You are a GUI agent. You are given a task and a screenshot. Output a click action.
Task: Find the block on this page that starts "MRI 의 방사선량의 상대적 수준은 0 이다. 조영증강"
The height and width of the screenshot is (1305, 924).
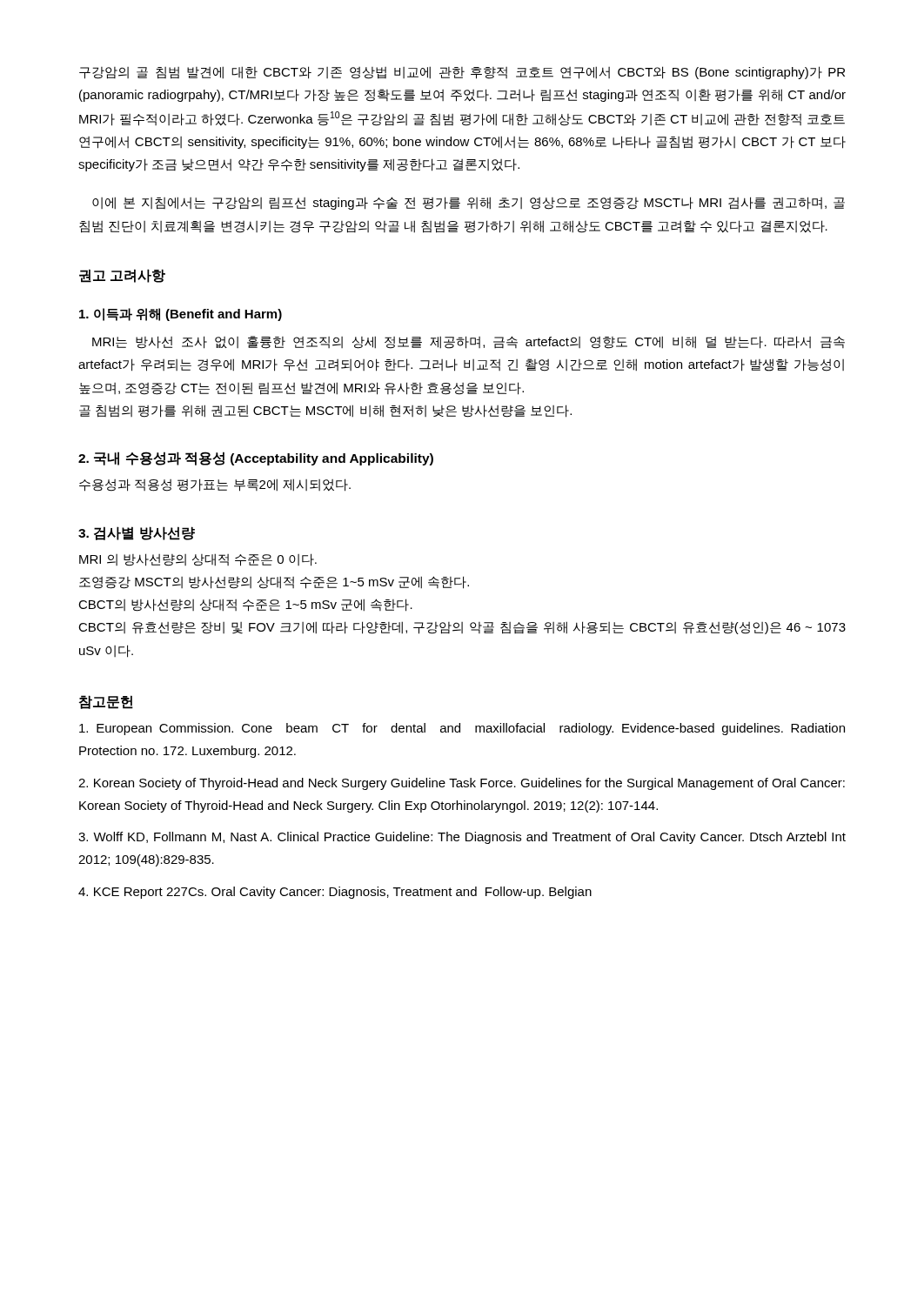pyautogui.click(x=198, y=560)
